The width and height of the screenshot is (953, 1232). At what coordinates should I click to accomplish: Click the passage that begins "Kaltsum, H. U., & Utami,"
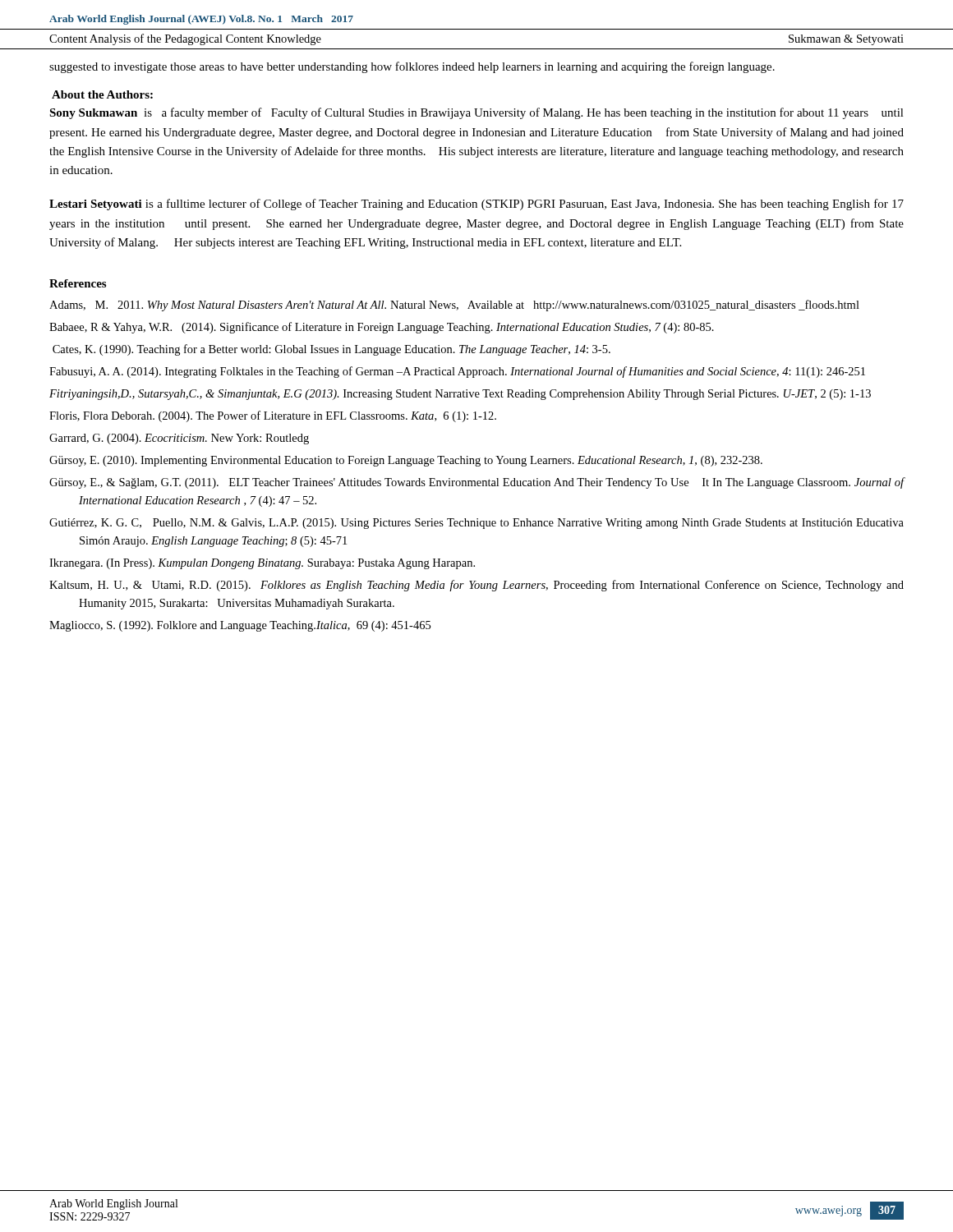tap(476, 594)
